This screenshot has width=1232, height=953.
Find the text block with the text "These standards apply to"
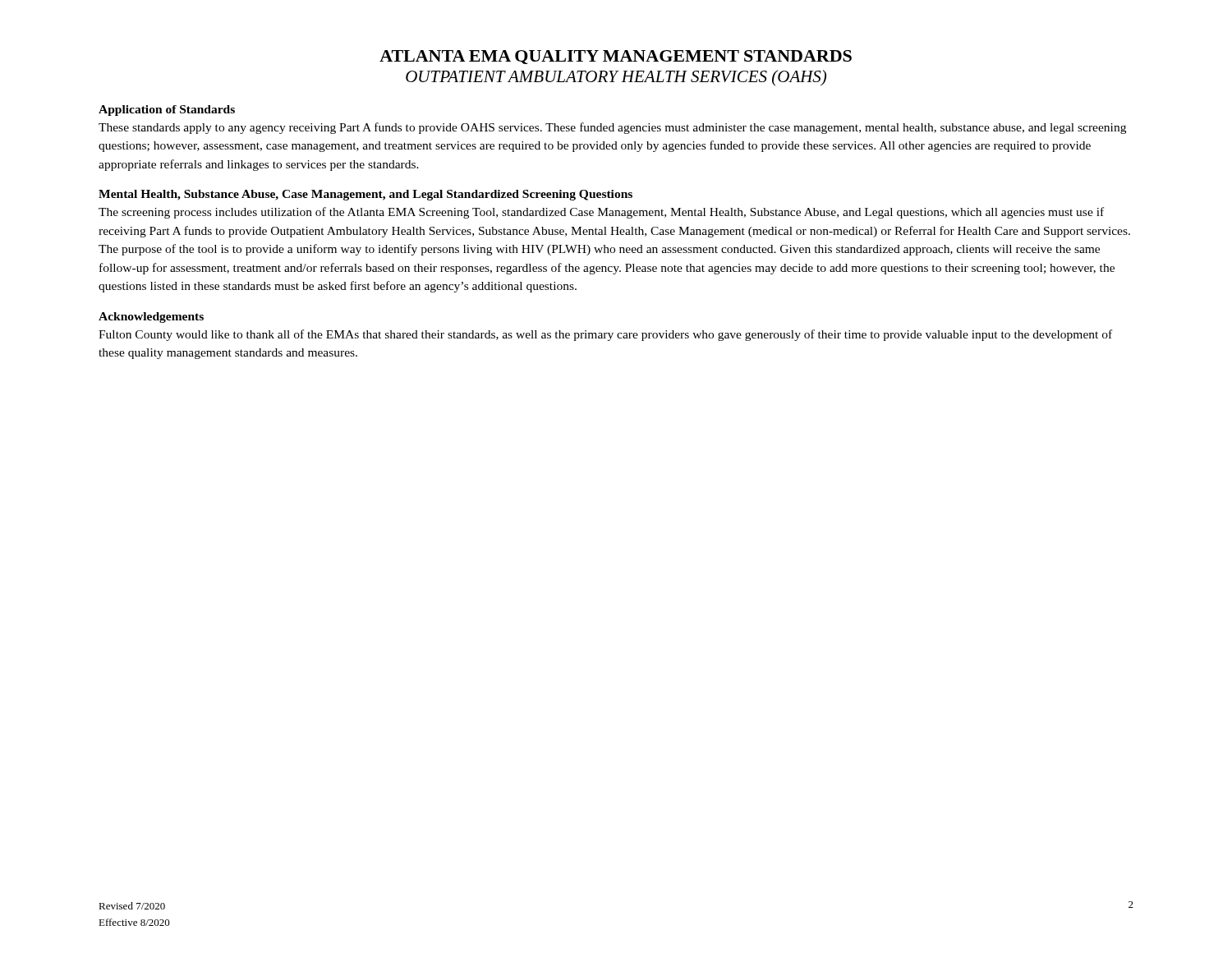[612, 145]
